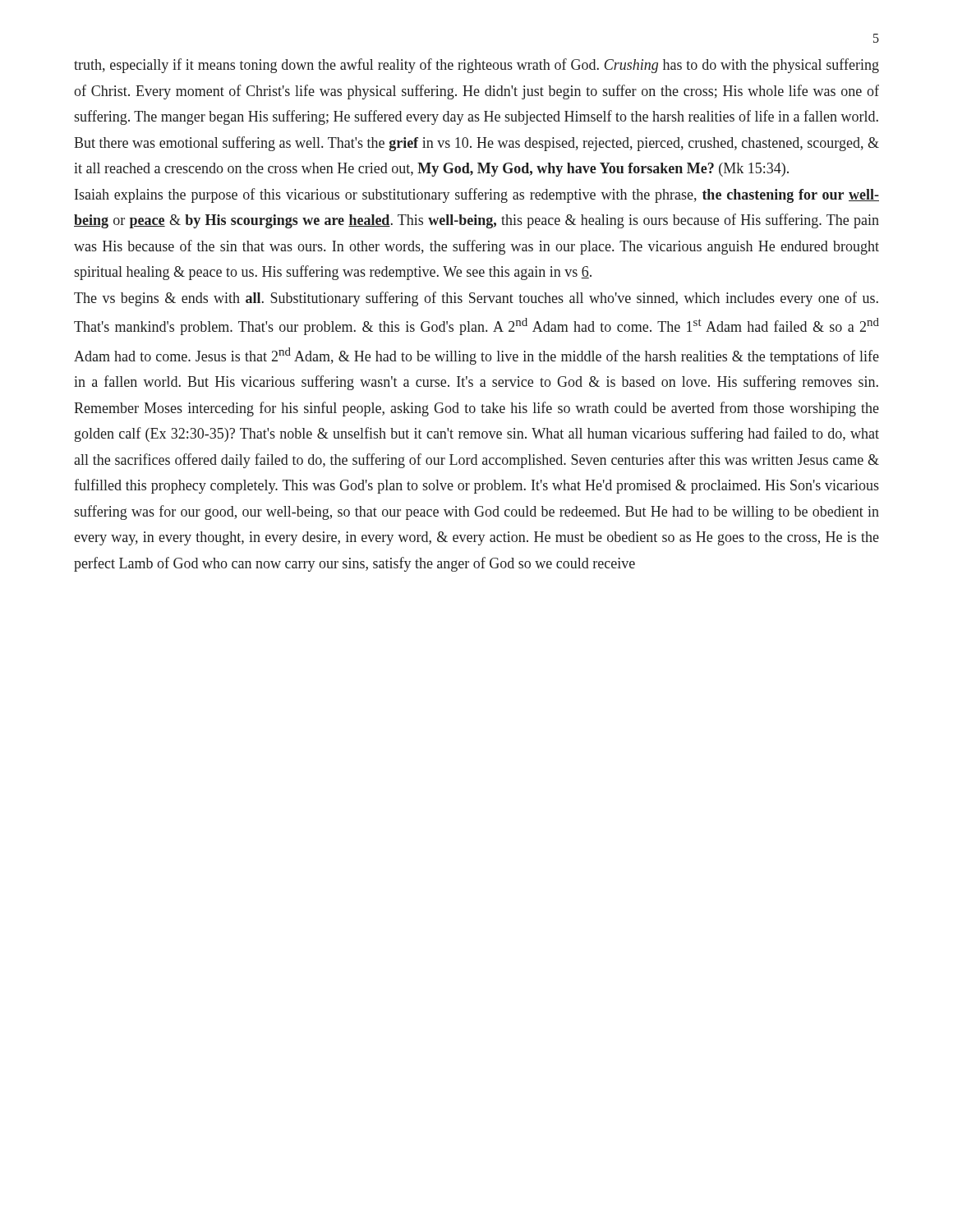Locate the block of text that opens with "truth, especially if it means toning down"
This screenshot has width=953, height=1232.
click(476, 315)
